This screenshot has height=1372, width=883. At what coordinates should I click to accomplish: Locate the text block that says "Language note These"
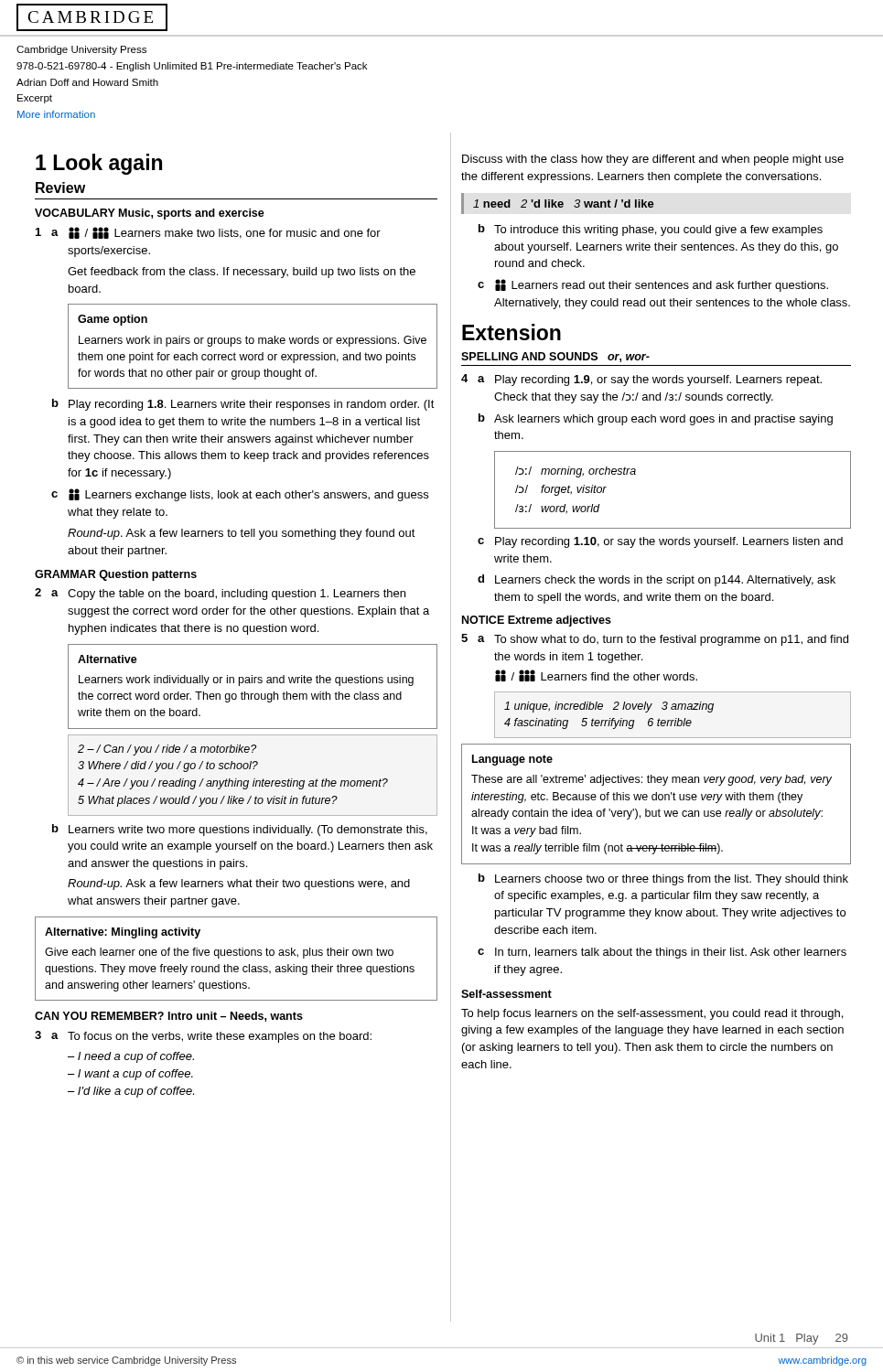coord(656,803)
